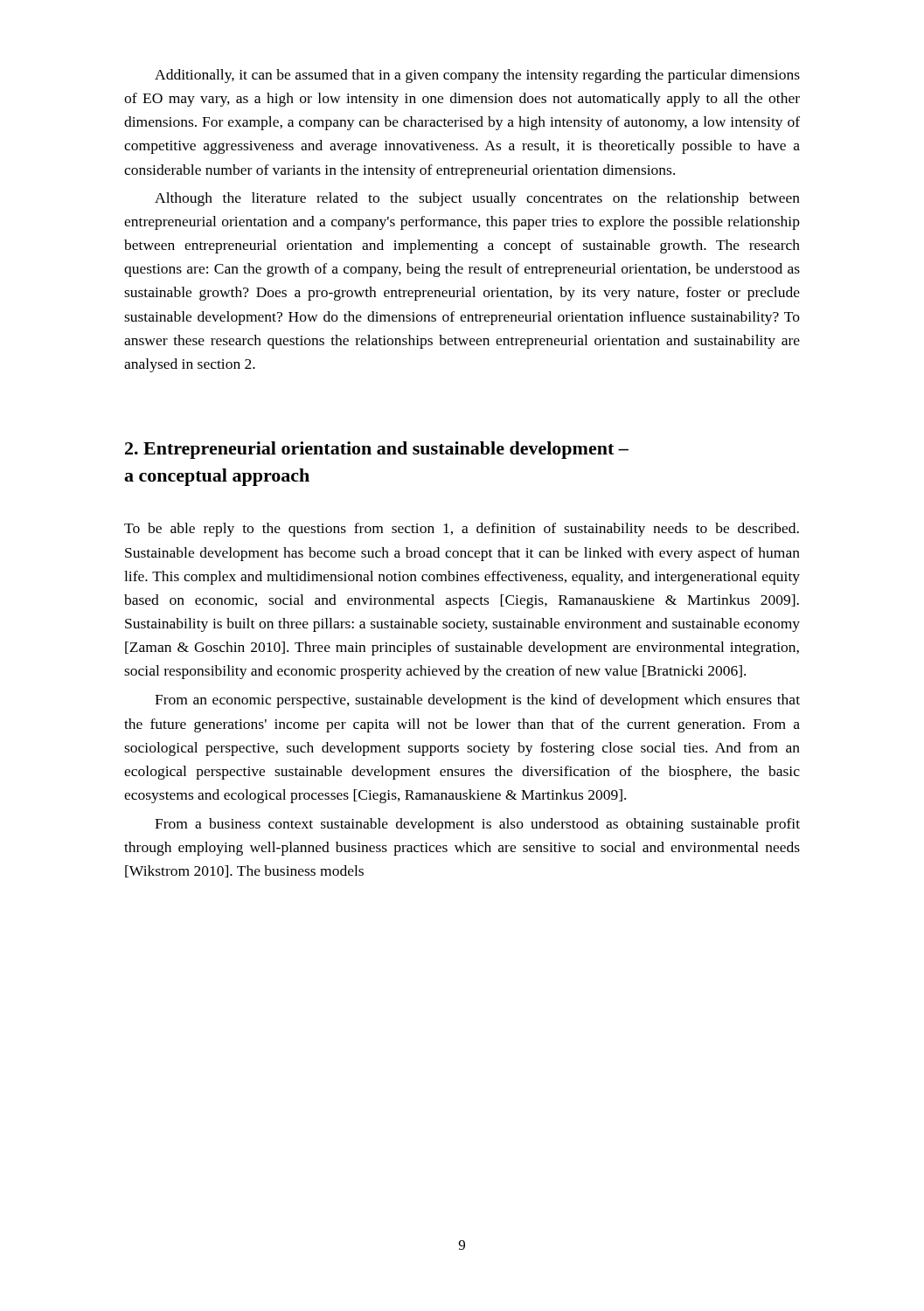Locate the block of text that opens with "From an economic"

pos(462,748)
